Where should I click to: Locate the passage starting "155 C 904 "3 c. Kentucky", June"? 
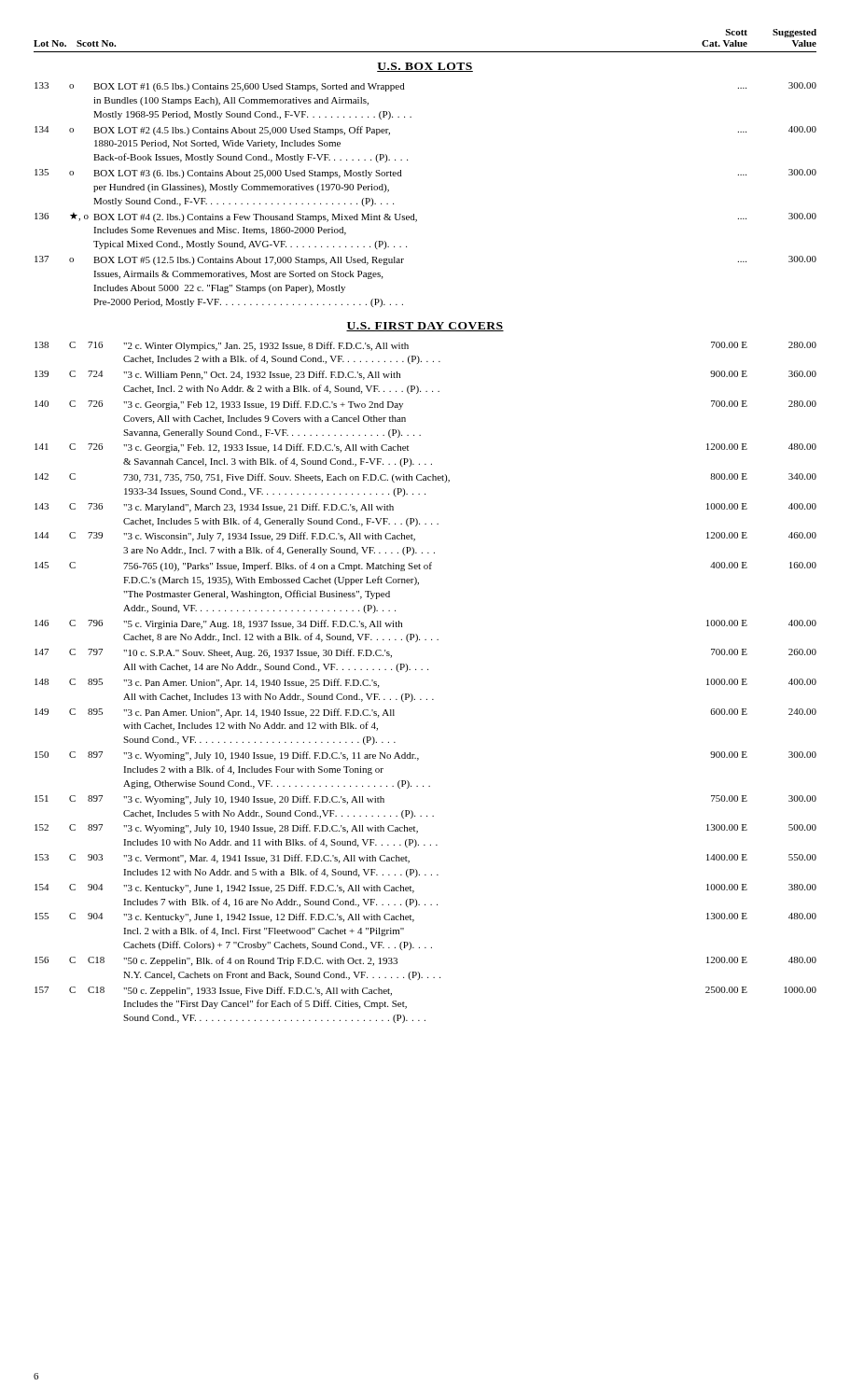click(x=43, y=917)
